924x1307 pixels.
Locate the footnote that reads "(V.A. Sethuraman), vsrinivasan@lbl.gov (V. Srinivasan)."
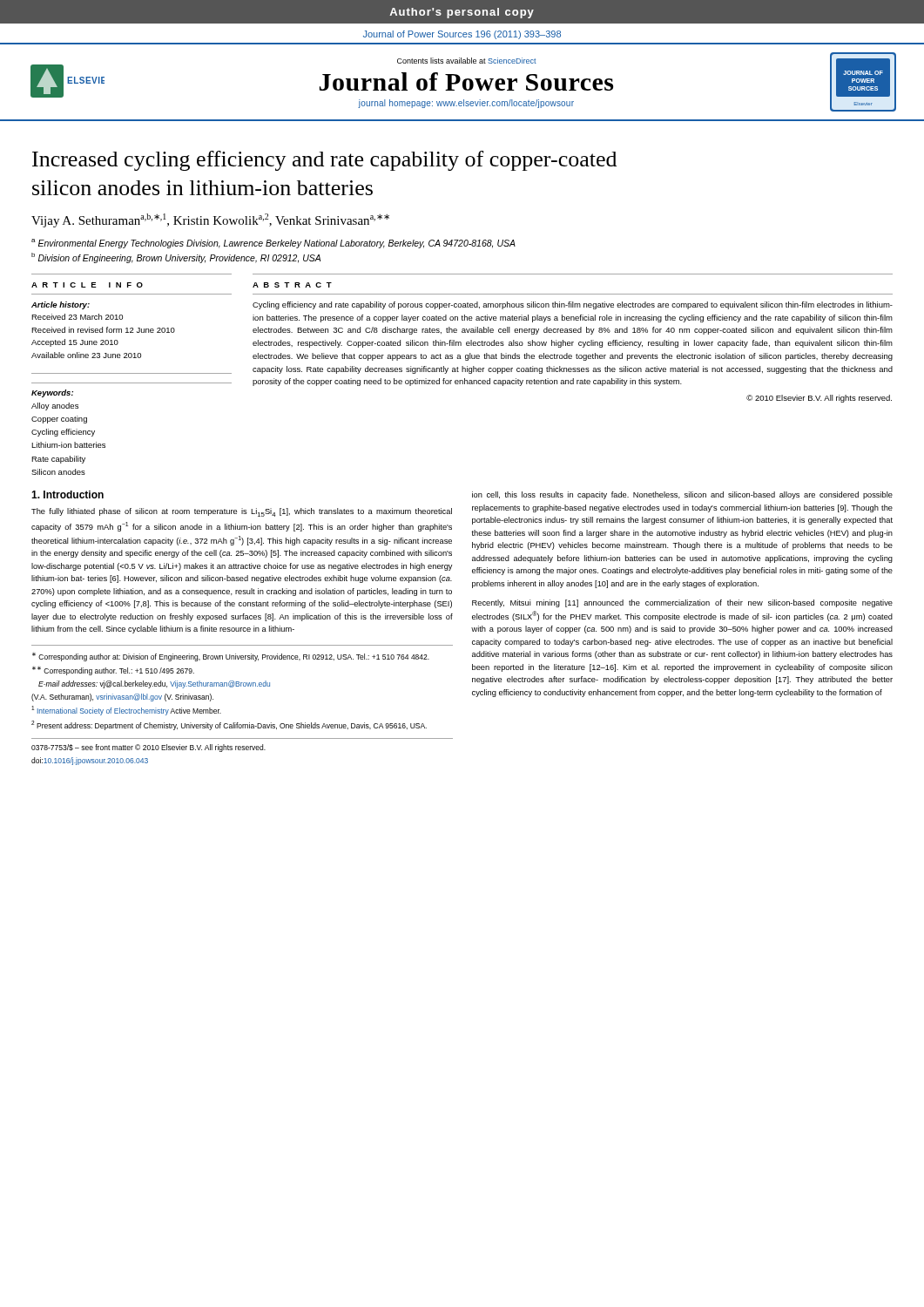[123, 697]
